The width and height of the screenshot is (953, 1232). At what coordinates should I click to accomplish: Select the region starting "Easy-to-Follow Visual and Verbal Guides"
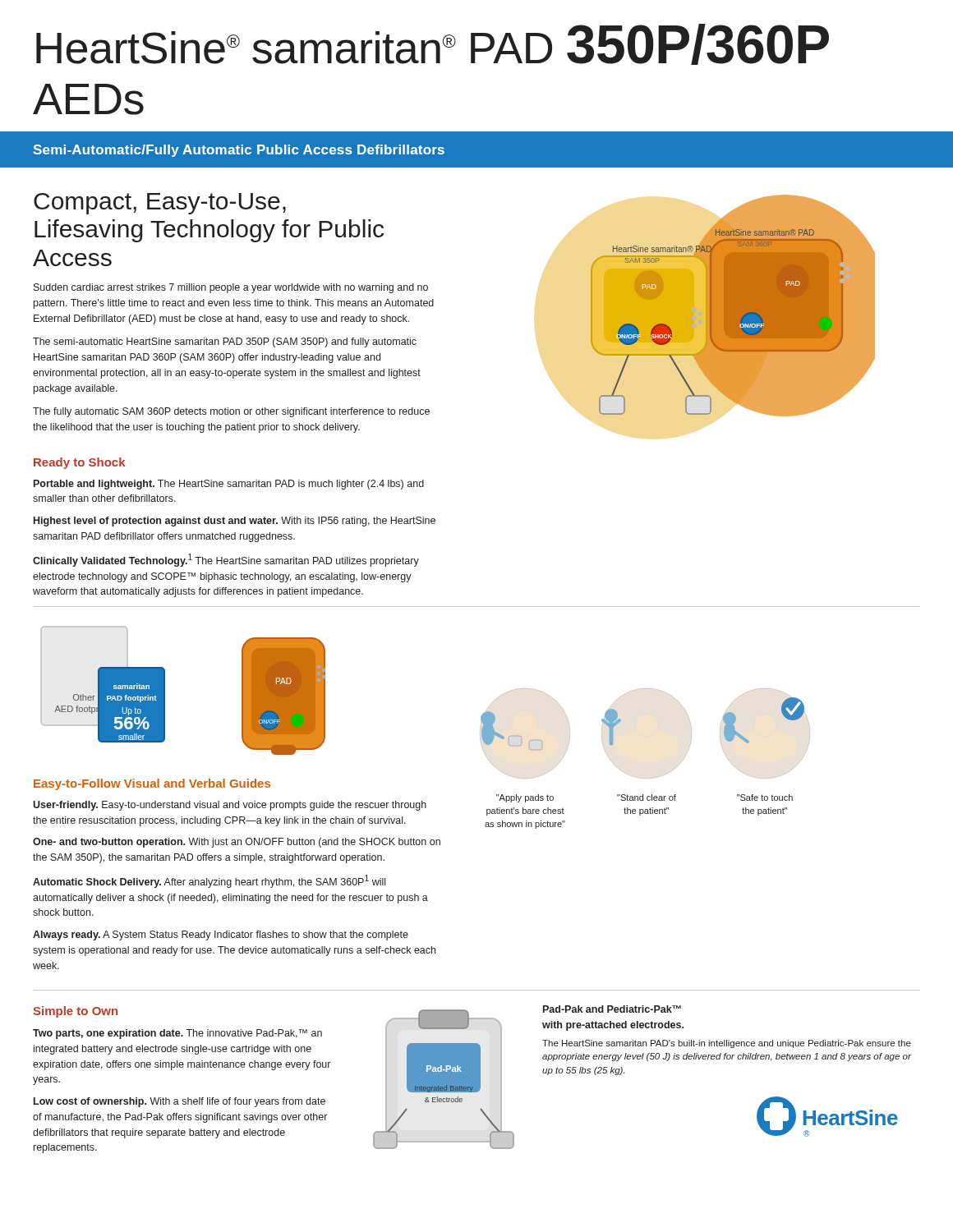152,783
